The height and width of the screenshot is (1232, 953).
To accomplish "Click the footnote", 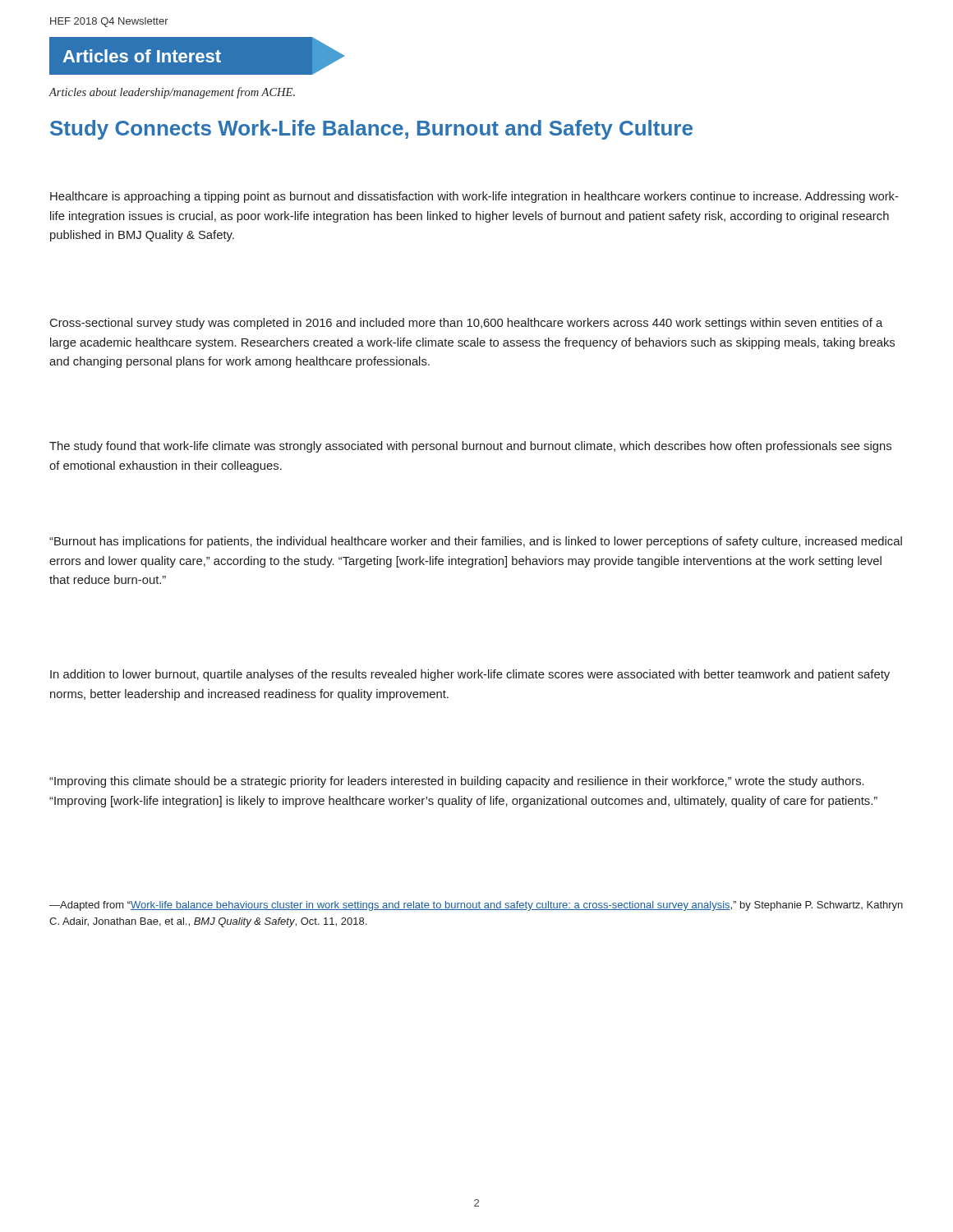I will 476,913.
